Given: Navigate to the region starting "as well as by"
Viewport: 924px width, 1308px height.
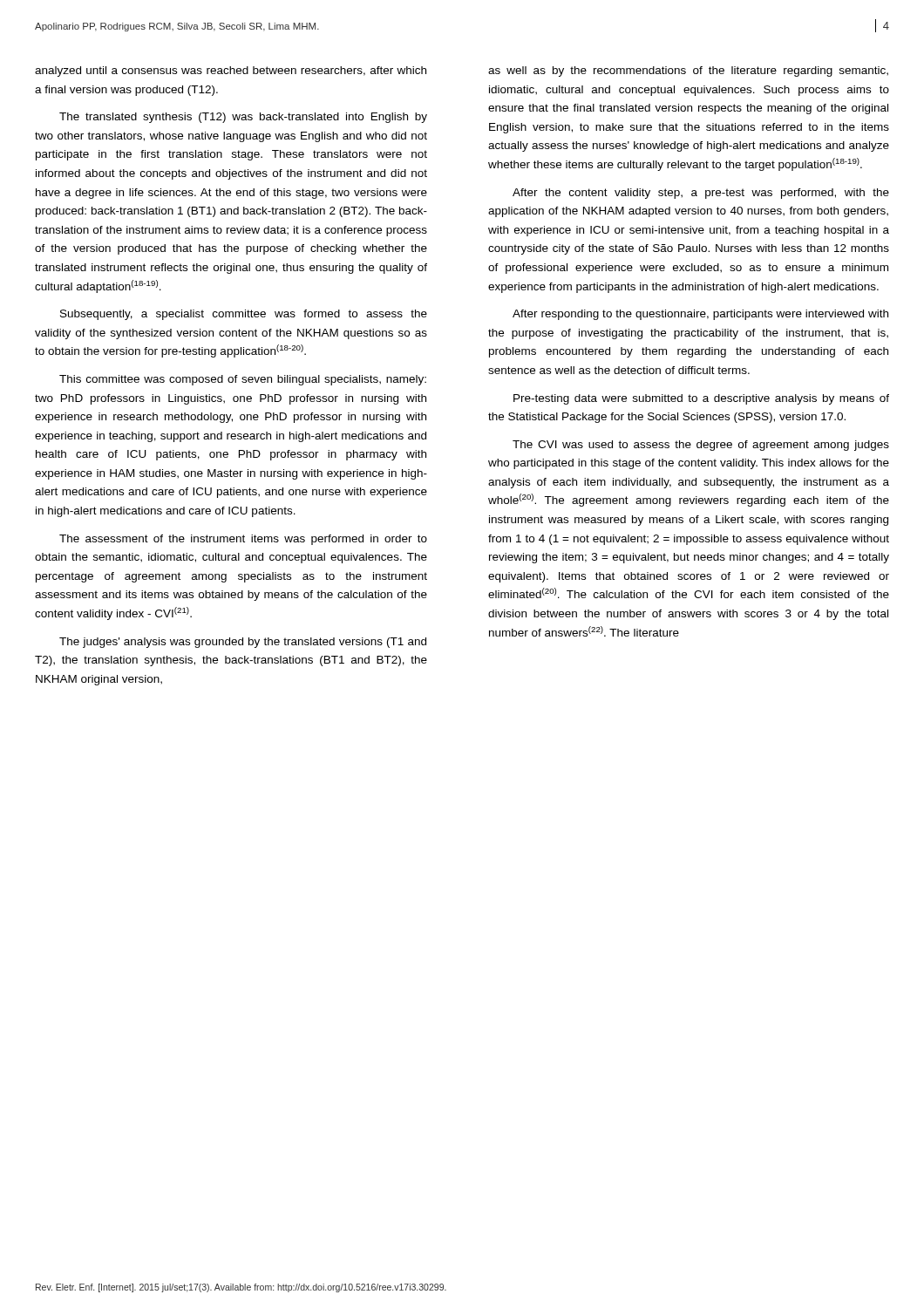Looking at the screenshot, I should [x=689, y=117].
